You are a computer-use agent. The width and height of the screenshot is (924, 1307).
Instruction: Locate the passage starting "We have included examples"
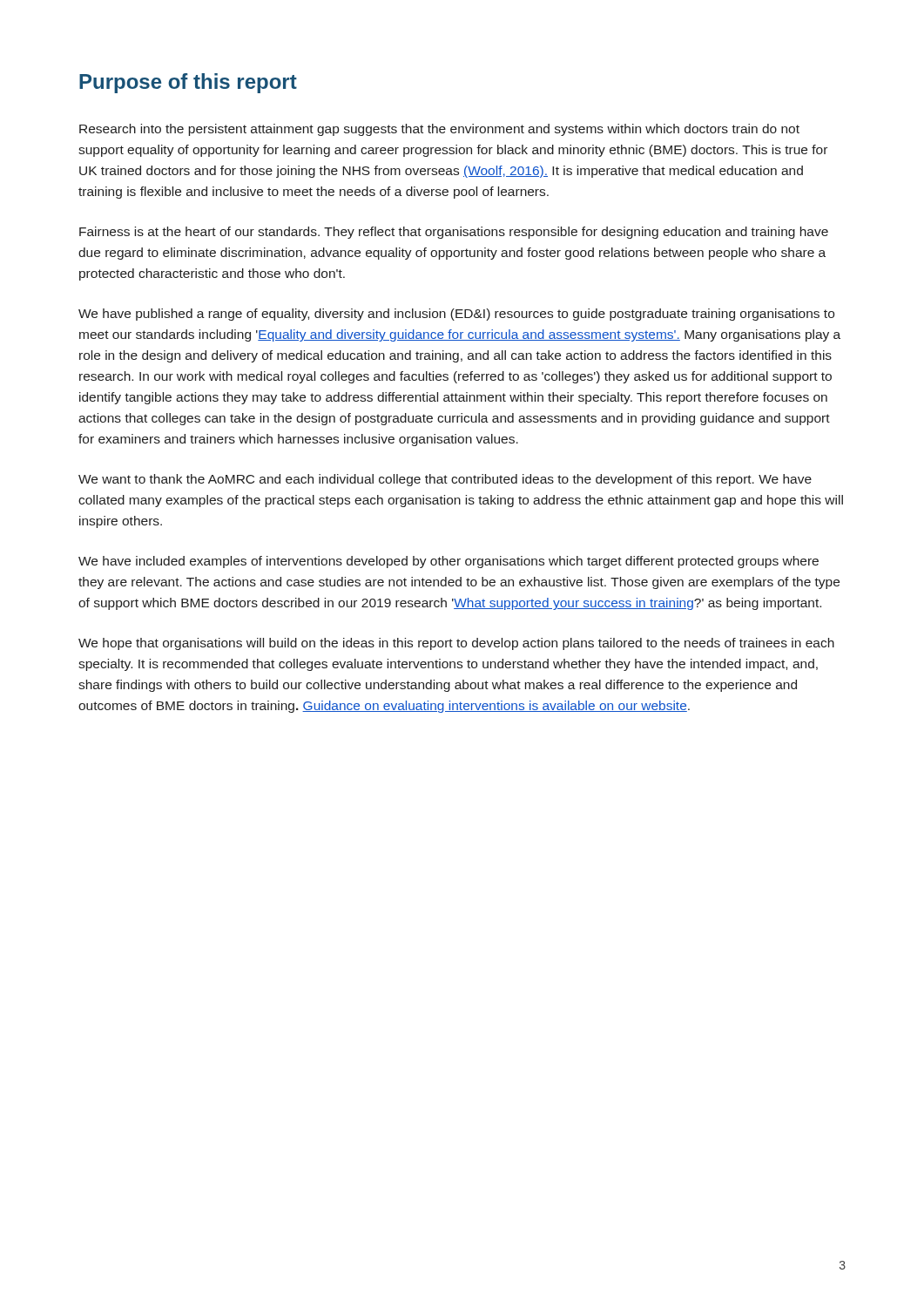click(459, 582)
